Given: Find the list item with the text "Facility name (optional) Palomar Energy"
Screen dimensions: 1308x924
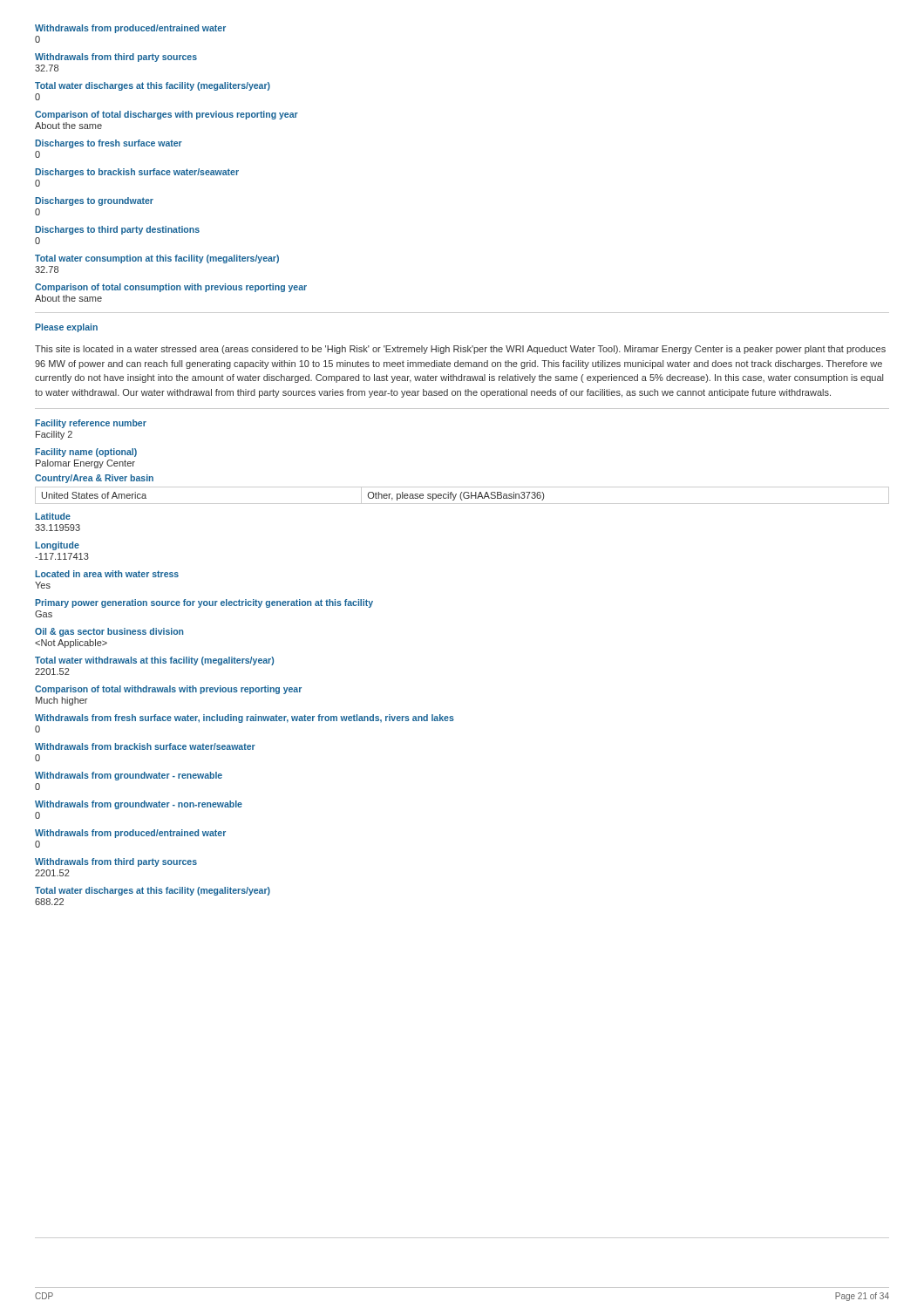Looking at the screenshot, I should click(x=86, y=453).
